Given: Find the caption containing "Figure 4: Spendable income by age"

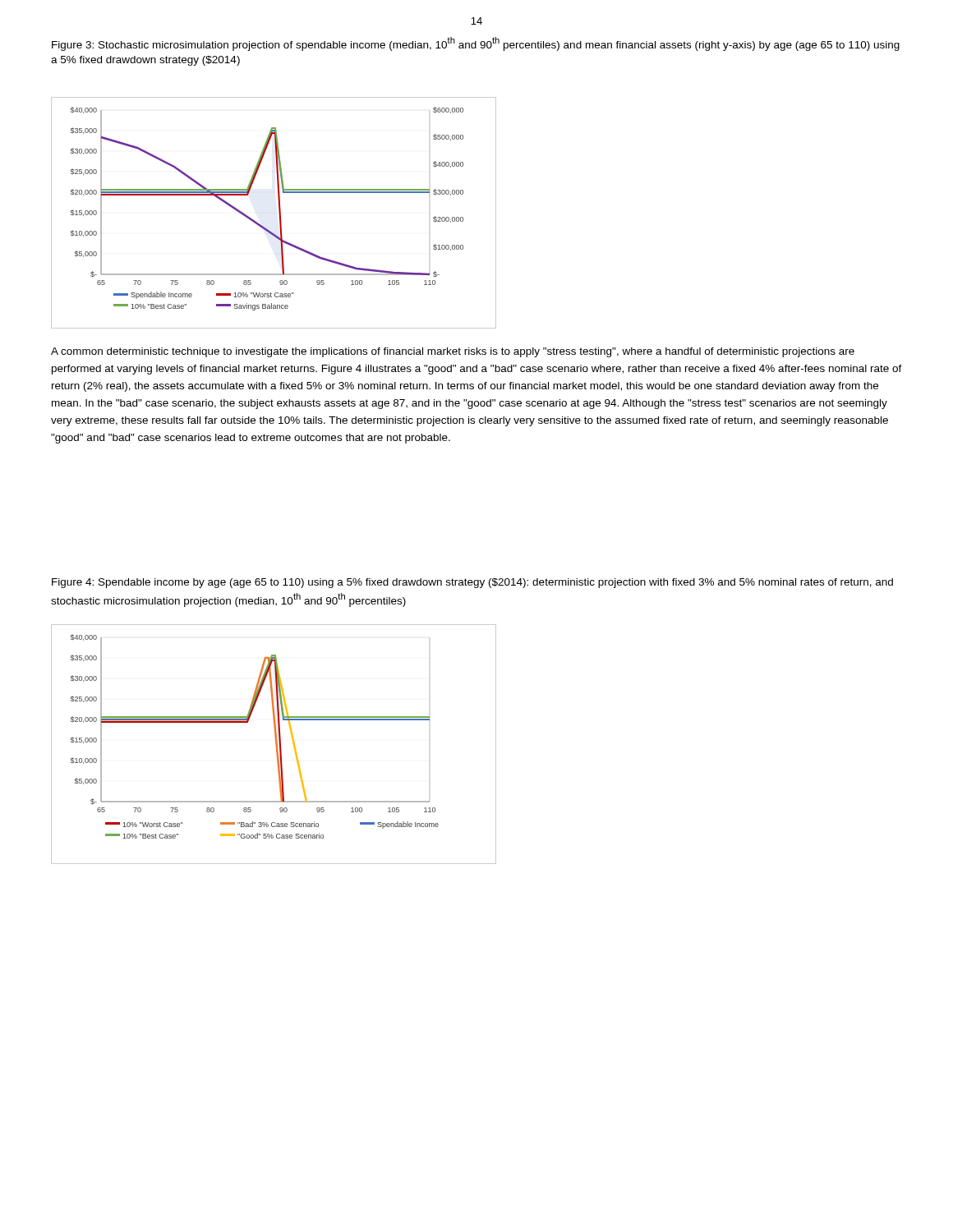Looking at the screenshot, I should tap(472, 591).
